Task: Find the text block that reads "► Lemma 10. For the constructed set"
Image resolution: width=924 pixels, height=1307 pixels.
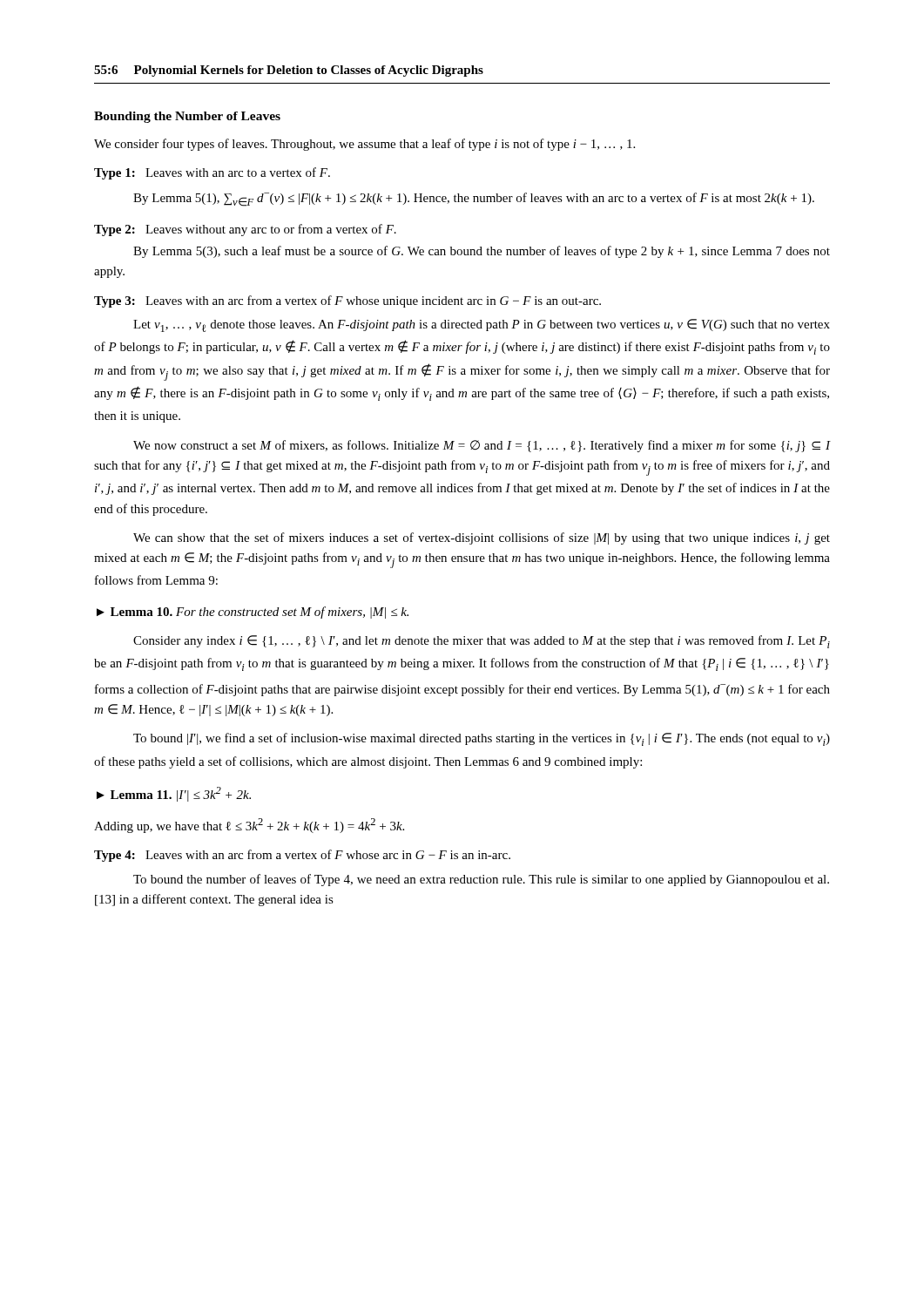Action: pos(252,611)
